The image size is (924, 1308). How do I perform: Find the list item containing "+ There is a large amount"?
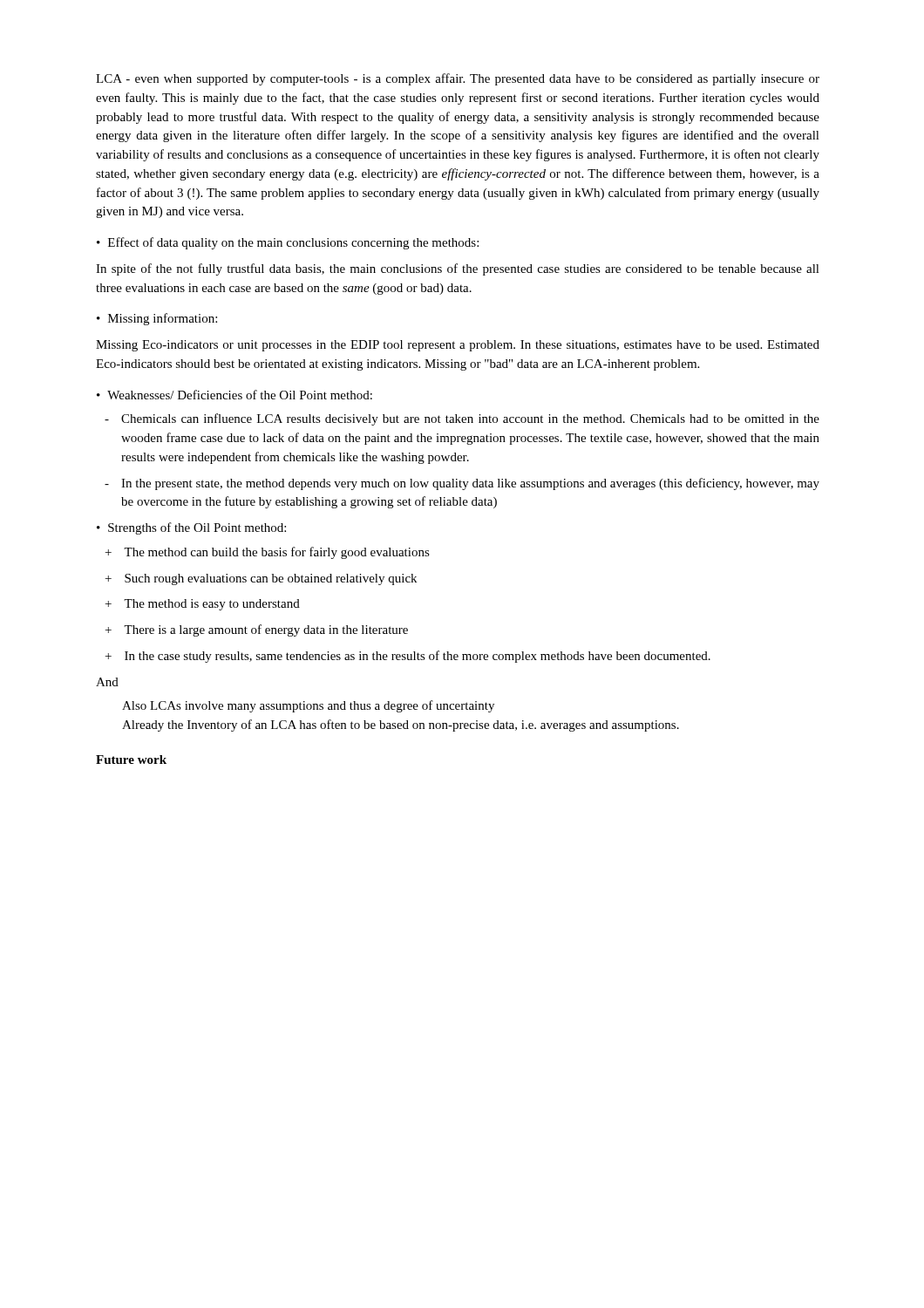(x=257, y=630)
